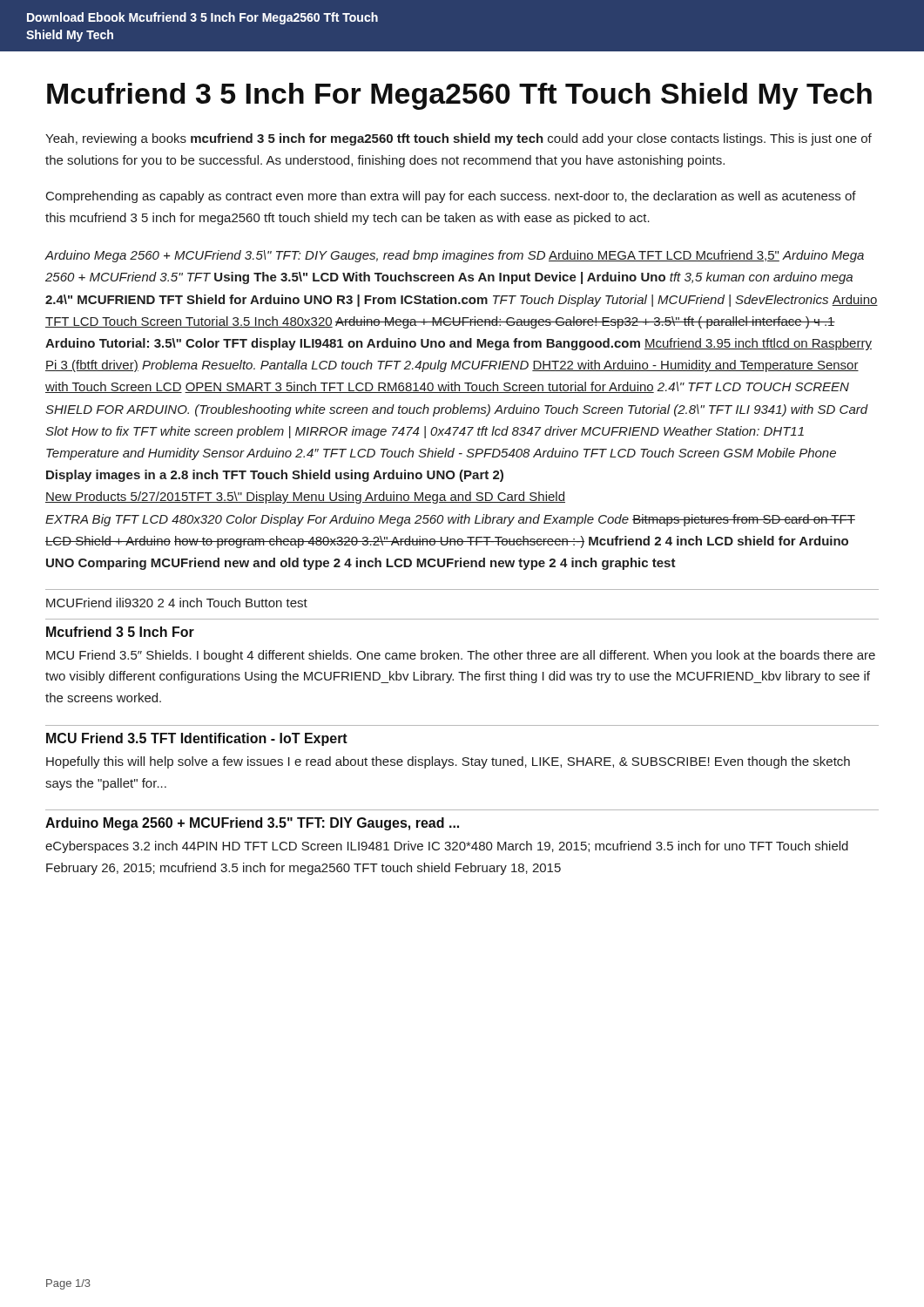Navigate to the text starting "MCUFriend ili9320 2 4 inch Touch Button test"
The width and height of the screenshot is (924, 1307).
pyautogui.click(x=176, y=603)
